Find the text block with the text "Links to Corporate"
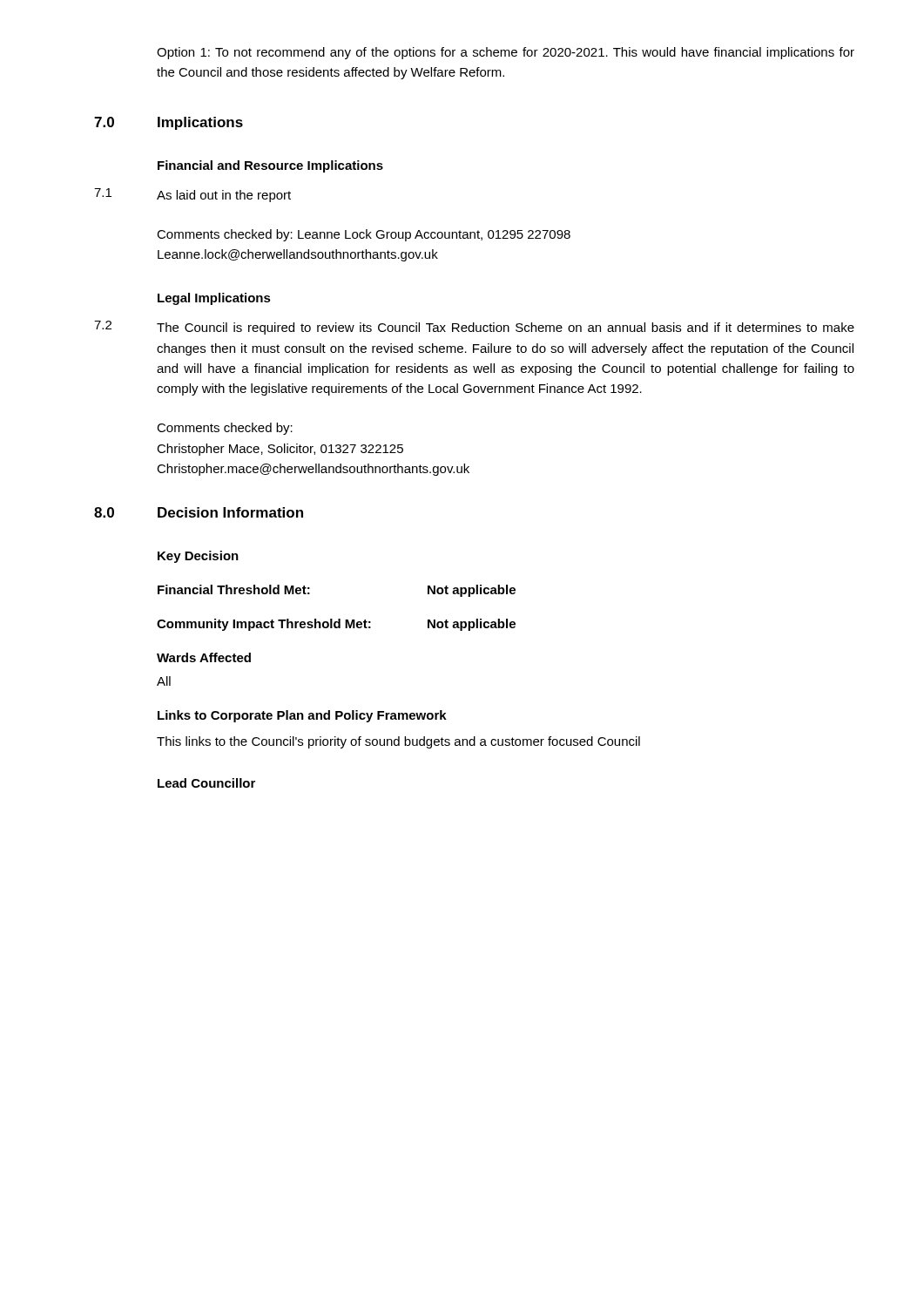Image resolution: width=924 pixels, height=1307 pixels. (302, 715)
